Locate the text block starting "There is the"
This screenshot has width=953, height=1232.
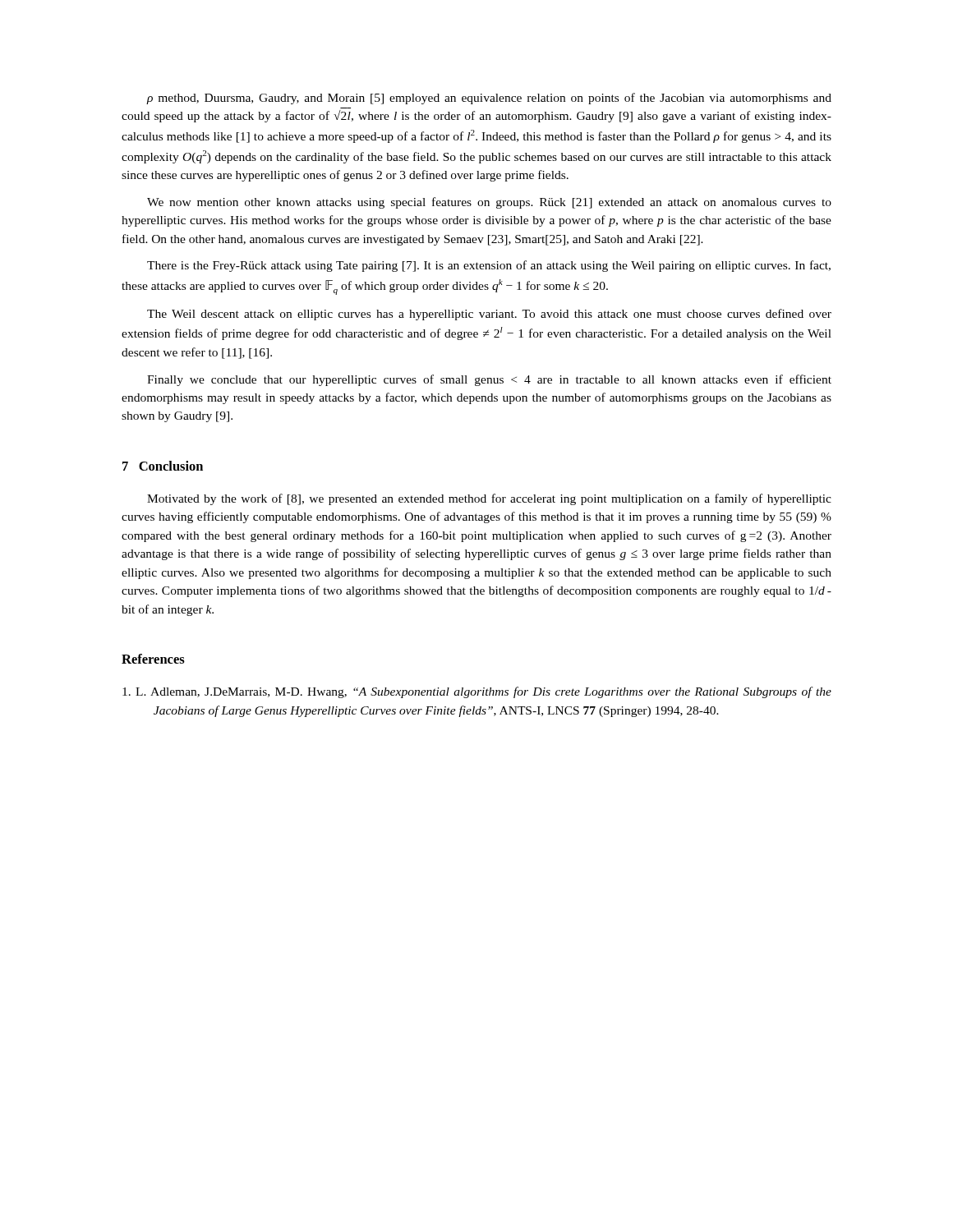[x=476, y=276]
